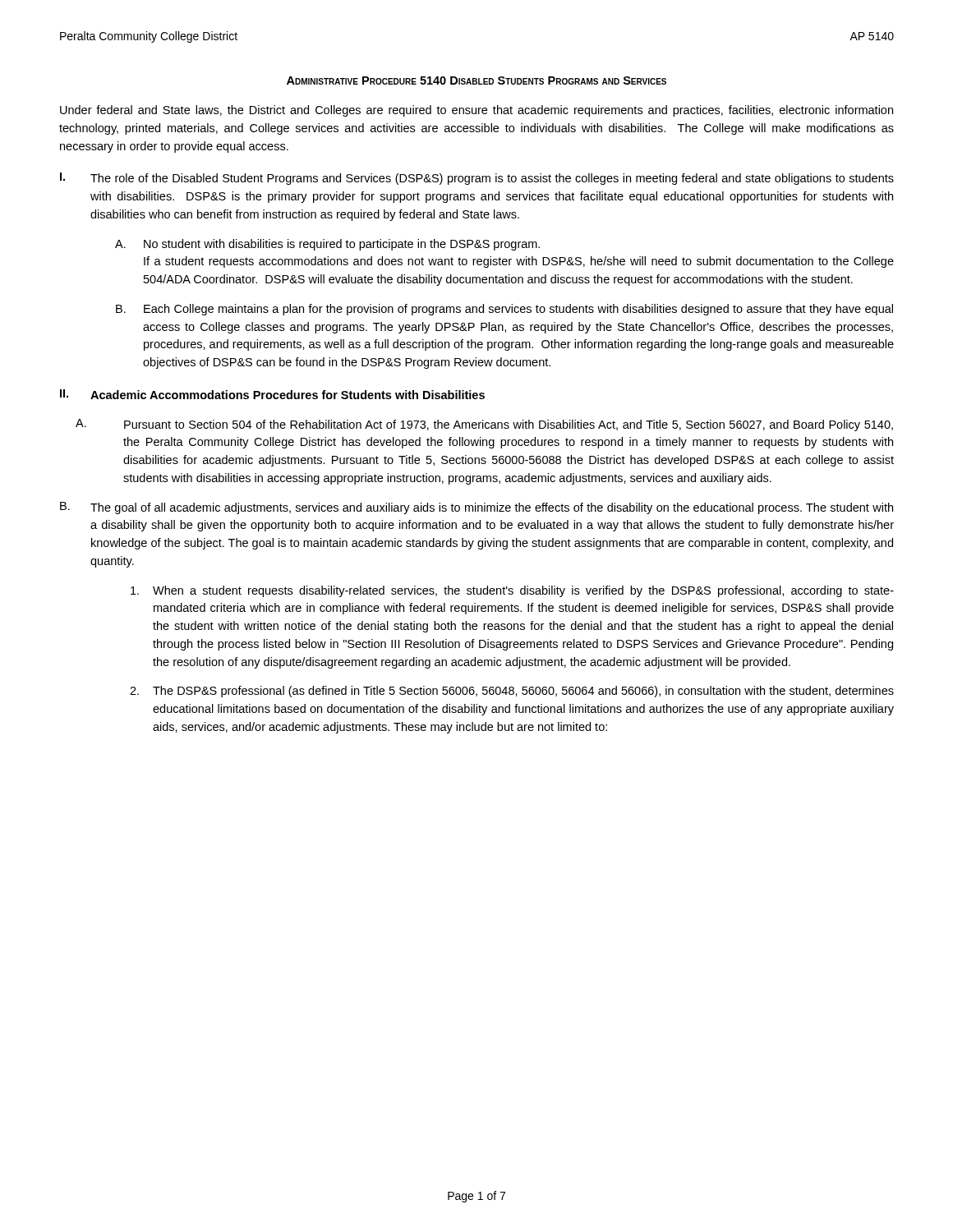The image size is (953, 1232).
Task: Point to the block beginning "A. Pursuant to"
Action: click(x=476, y=452)
